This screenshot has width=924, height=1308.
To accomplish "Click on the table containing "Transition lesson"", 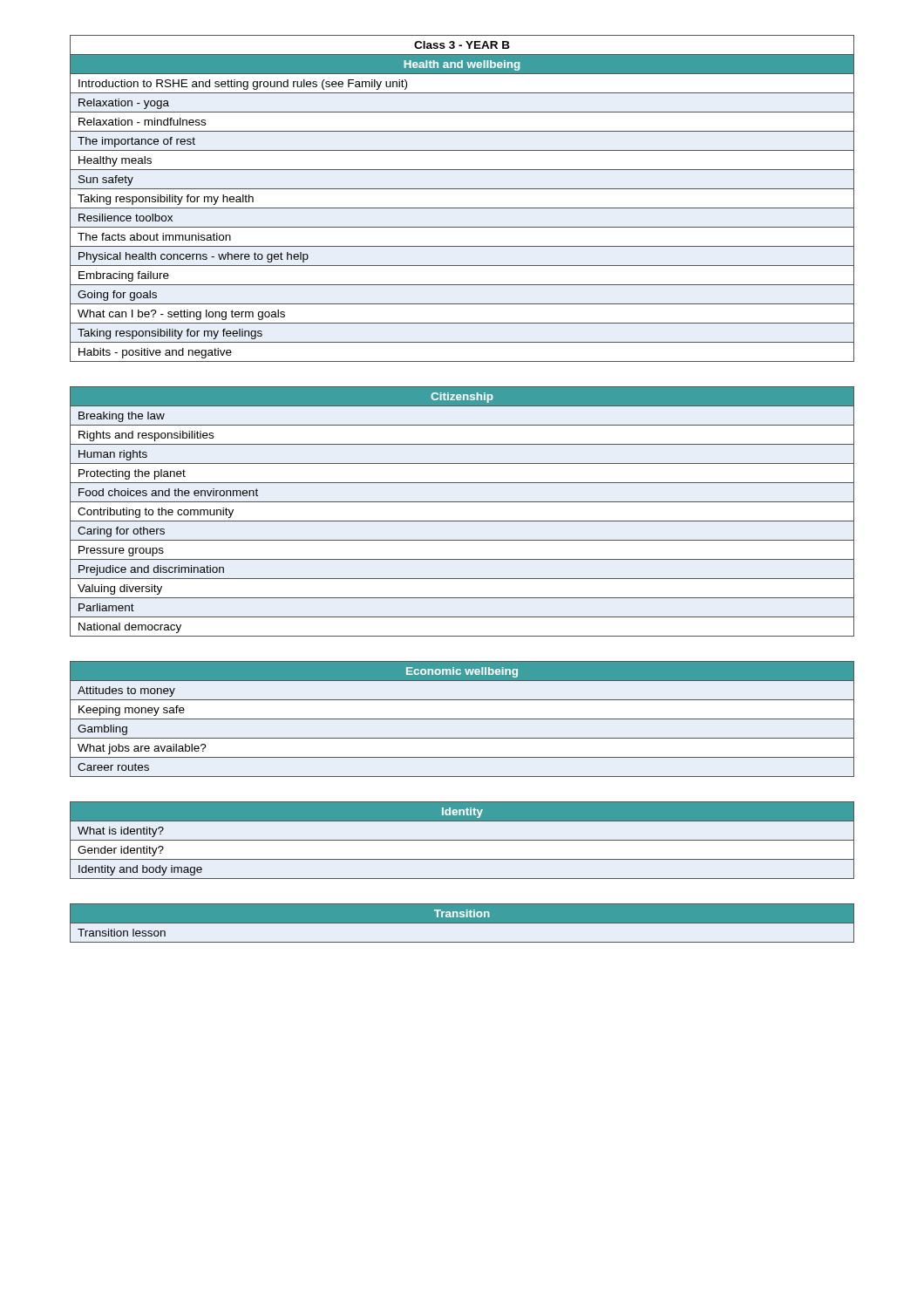I will (462, 923).
